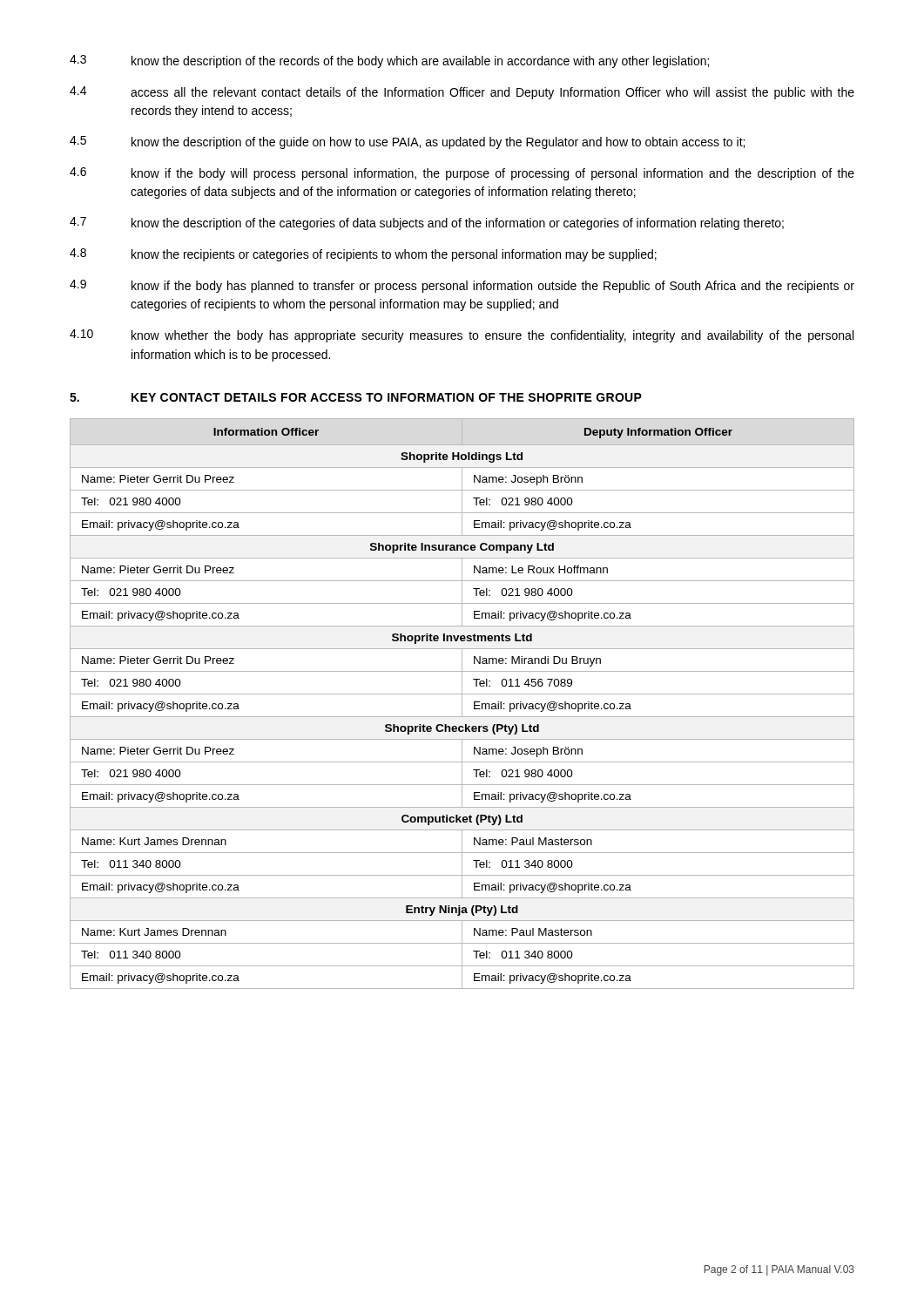This screenshot has width=924, height=1307.
Task: Find the list item that says "4.10 know whether"
Action: click(x=462, y=346)
